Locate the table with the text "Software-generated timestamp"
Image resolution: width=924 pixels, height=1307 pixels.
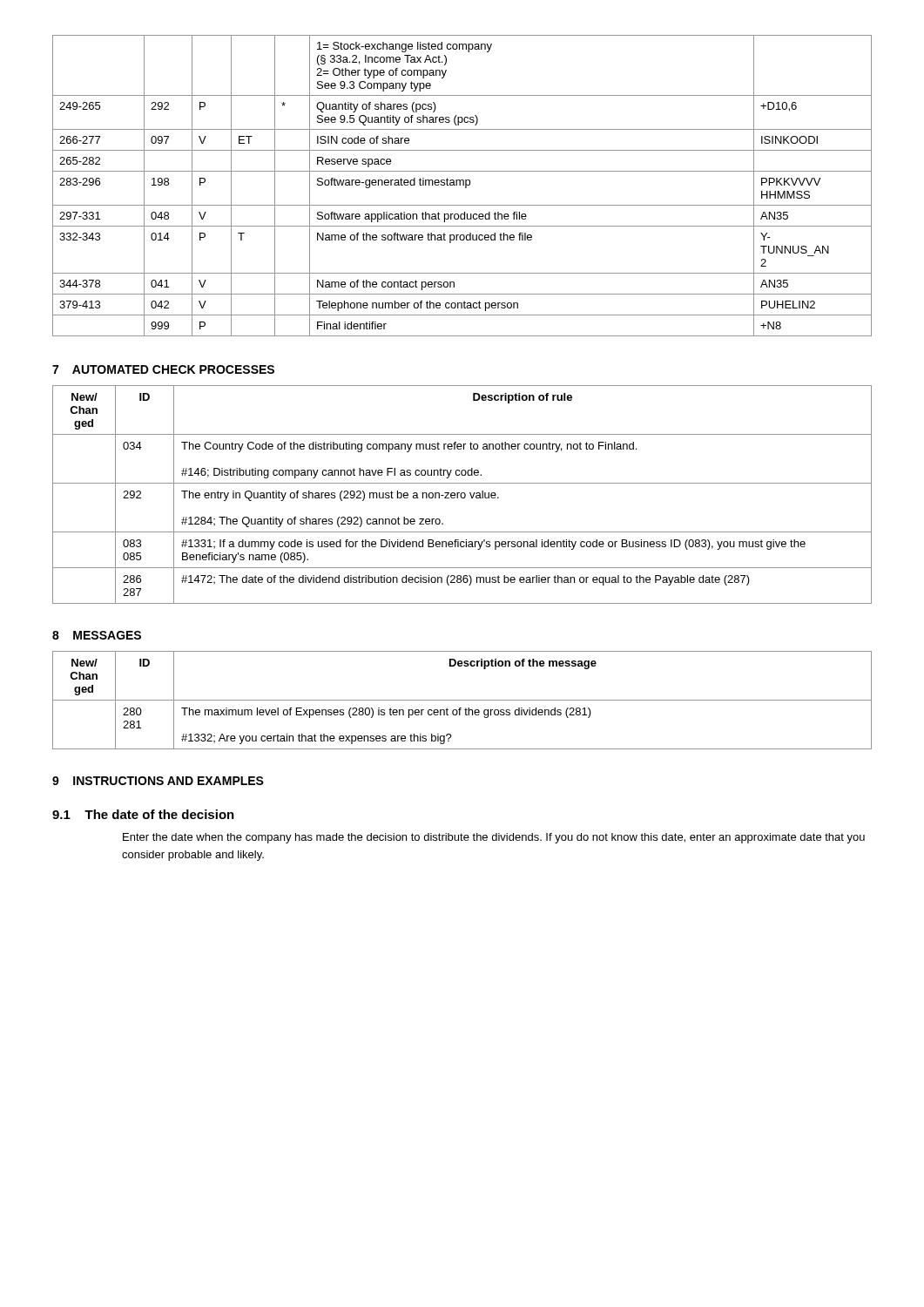(x=462, y=186)
